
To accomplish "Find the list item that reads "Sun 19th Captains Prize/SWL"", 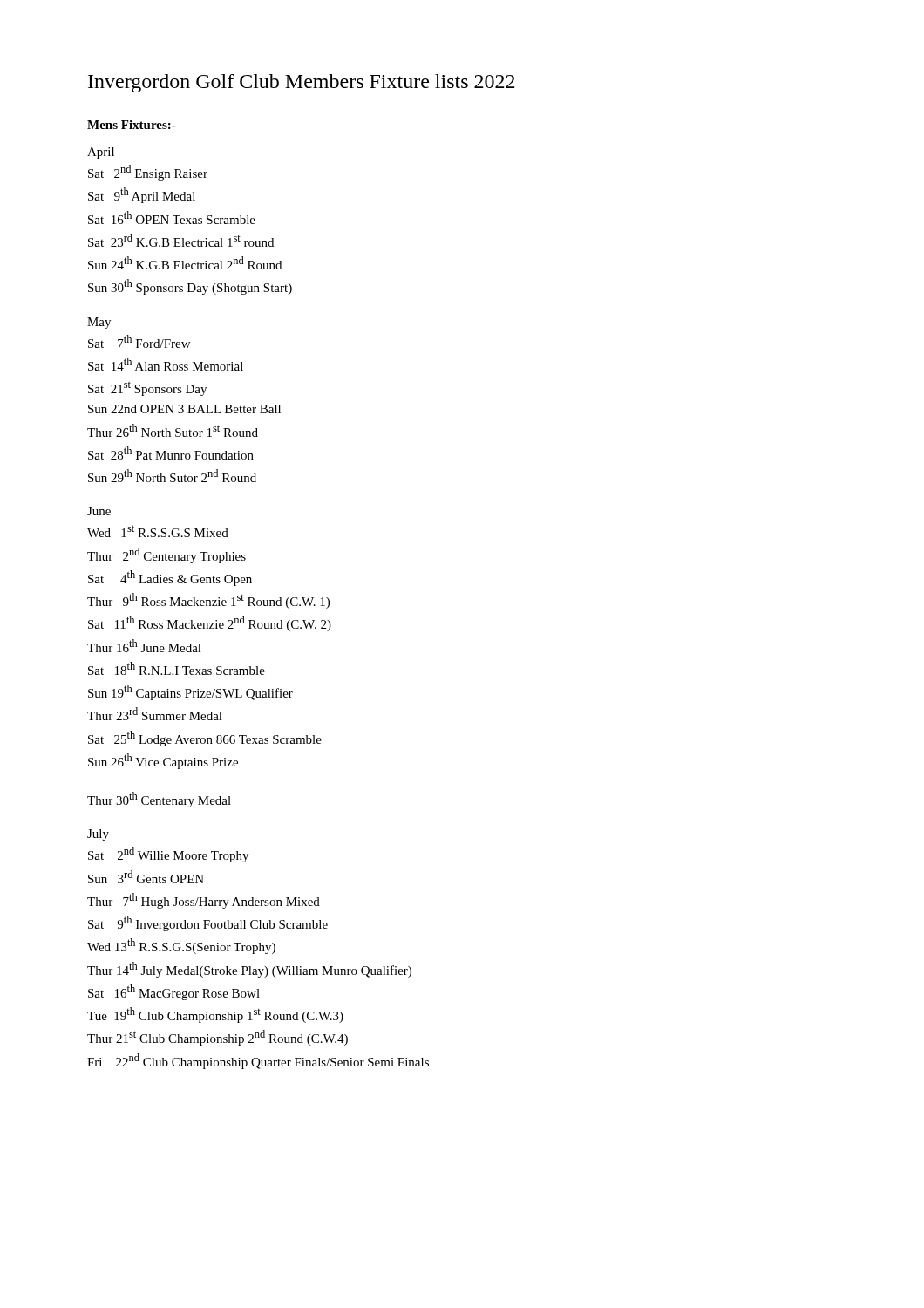I will [x=190, y=691].
